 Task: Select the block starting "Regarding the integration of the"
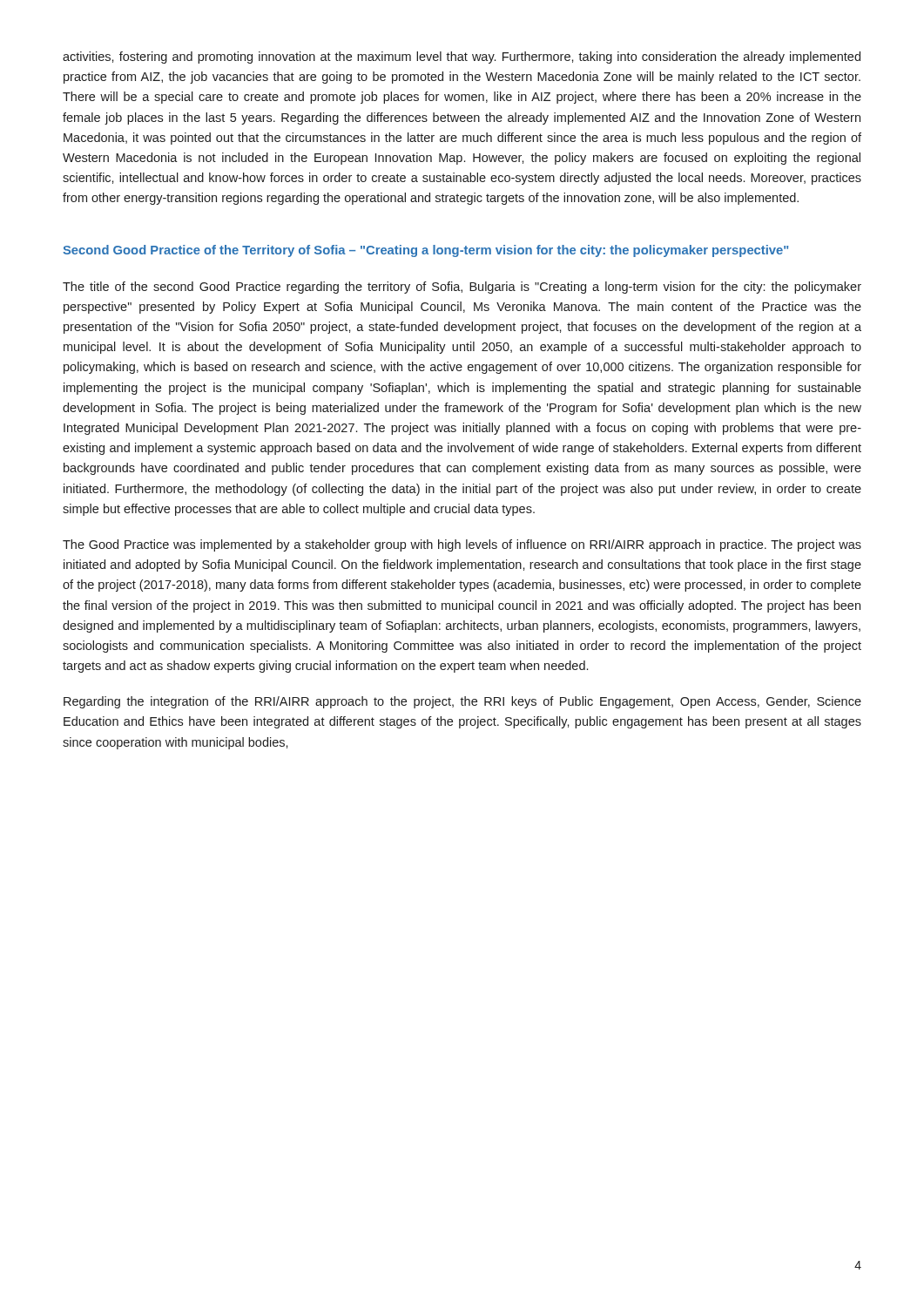(462, 722)
